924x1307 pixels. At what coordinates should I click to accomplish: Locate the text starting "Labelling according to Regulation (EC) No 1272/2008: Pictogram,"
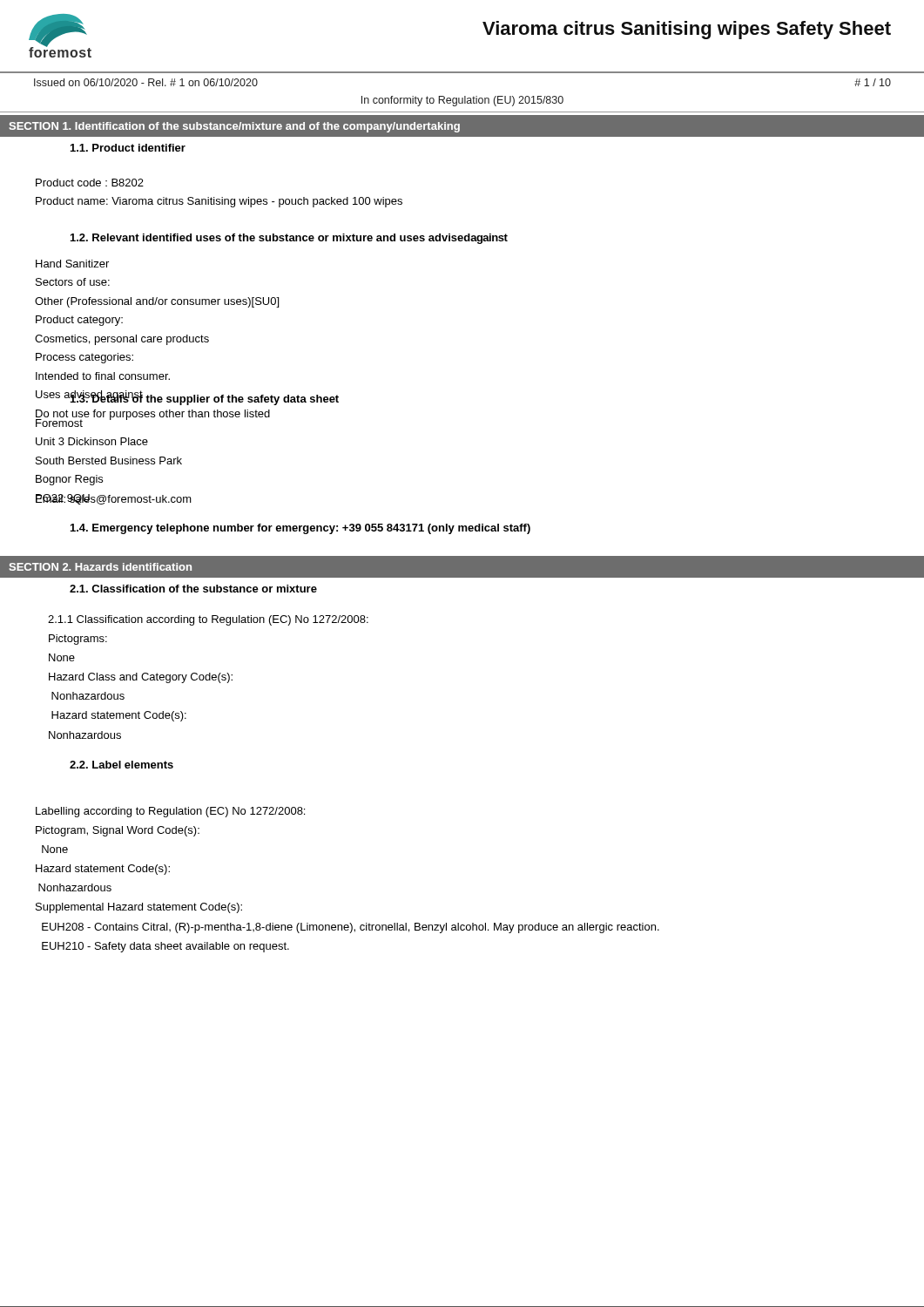[170, 812]
